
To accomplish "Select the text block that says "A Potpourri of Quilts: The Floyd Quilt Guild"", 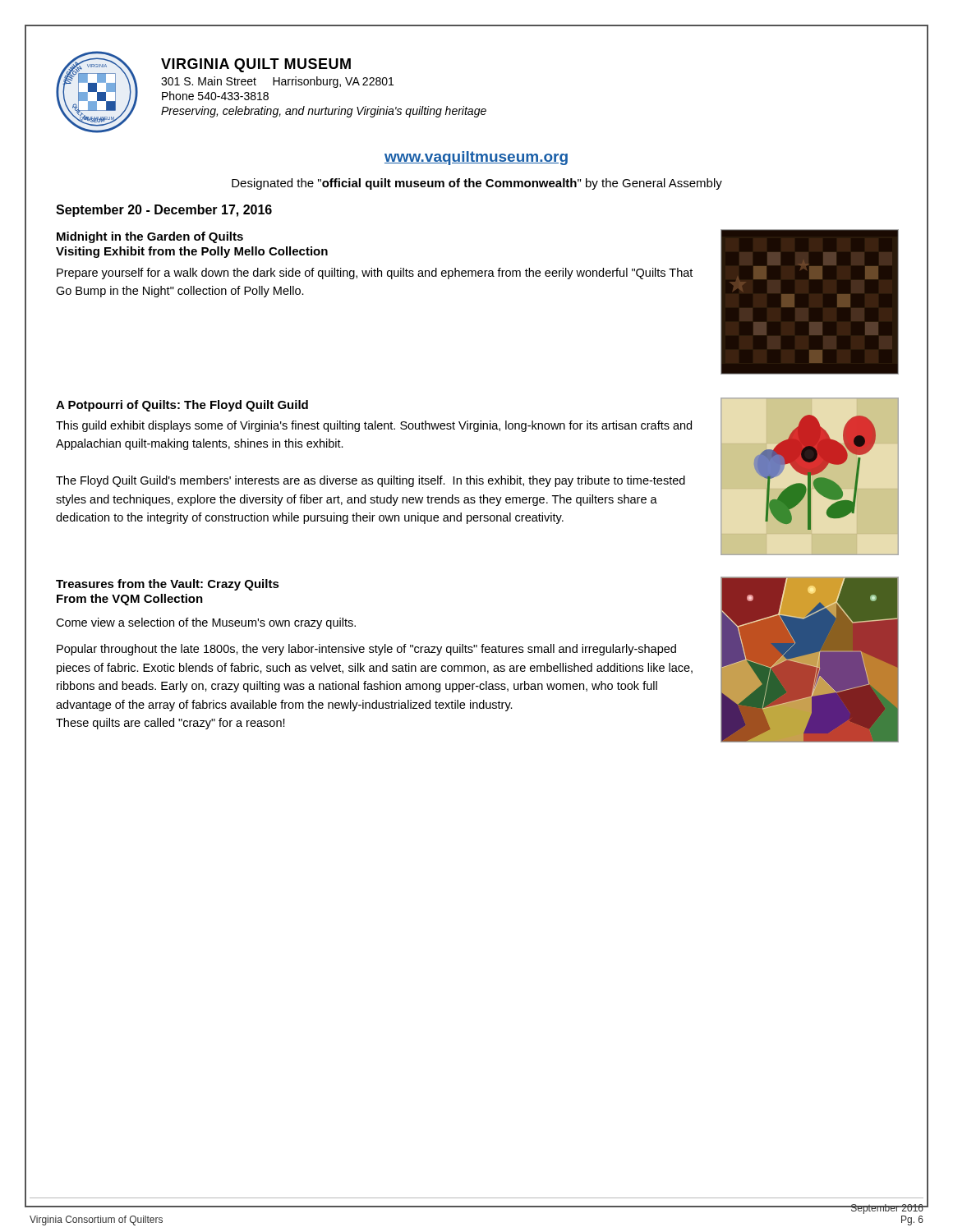I will 182,406.
